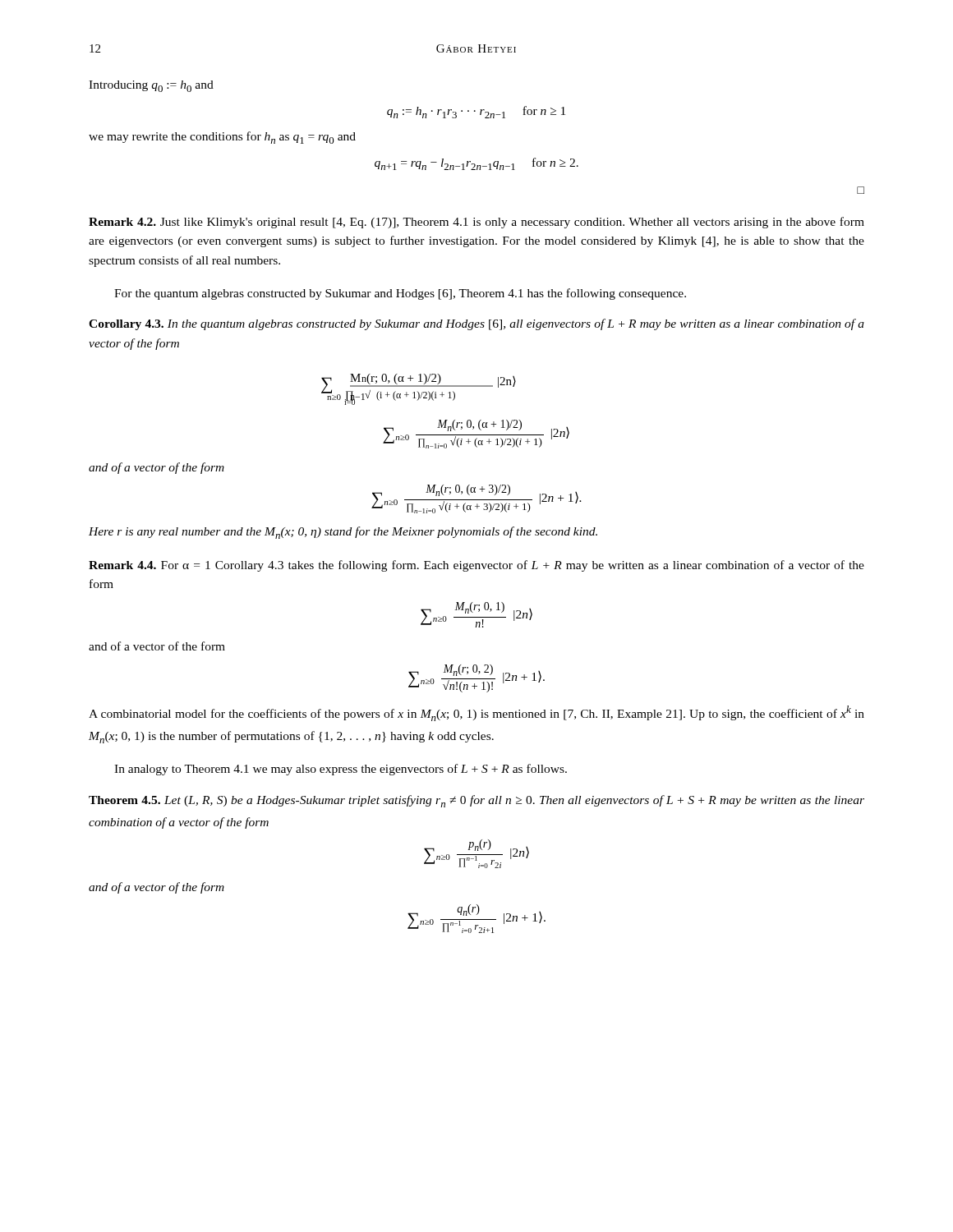Locate the formula with the text "∑n≥0 Mn(r; 0, 2) √n!(n + 1)!"
This screenshot has height=1232, width=953.
click(476, 678)
